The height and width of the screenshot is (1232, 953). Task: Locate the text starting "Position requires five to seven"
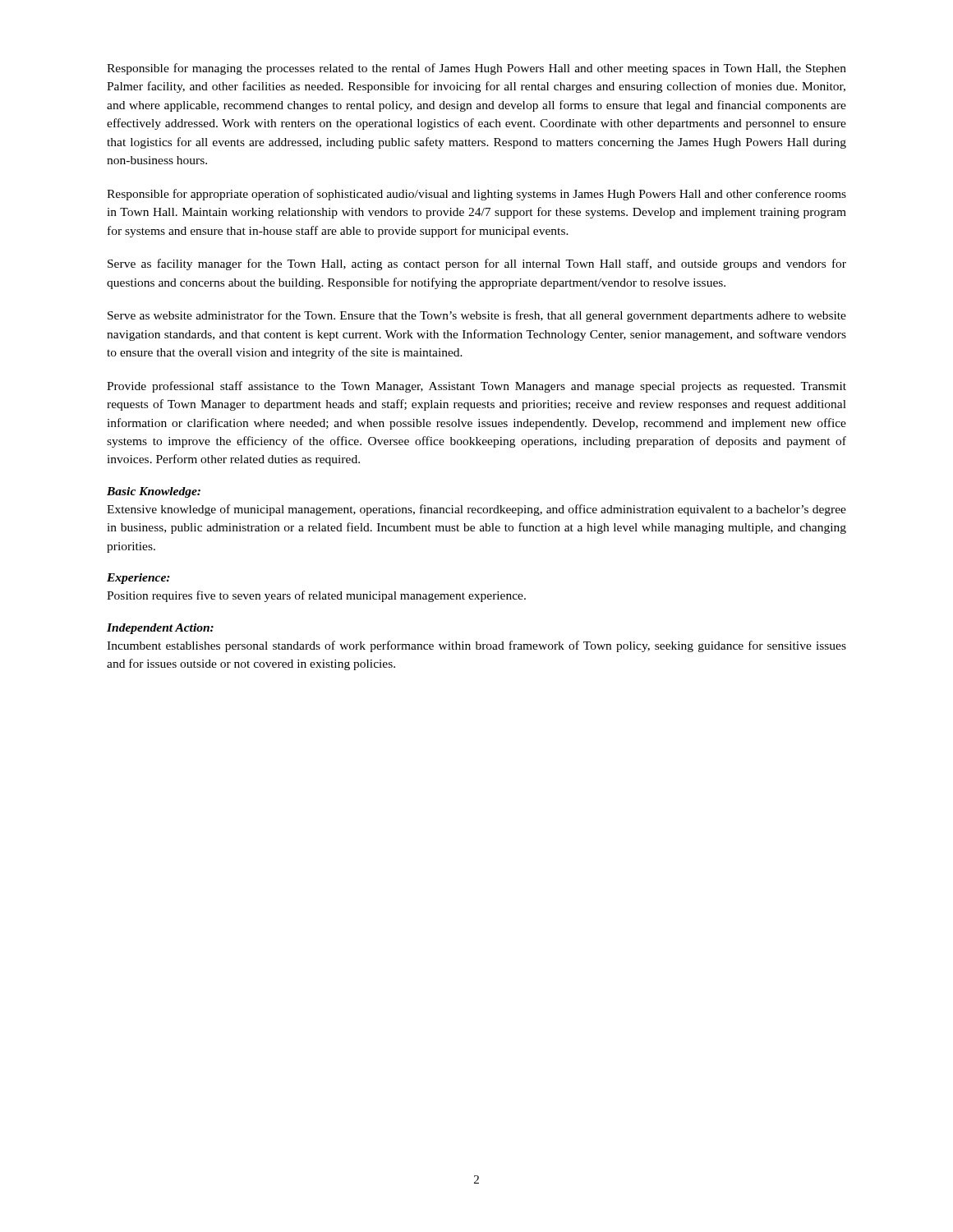[x=317, y=595]
